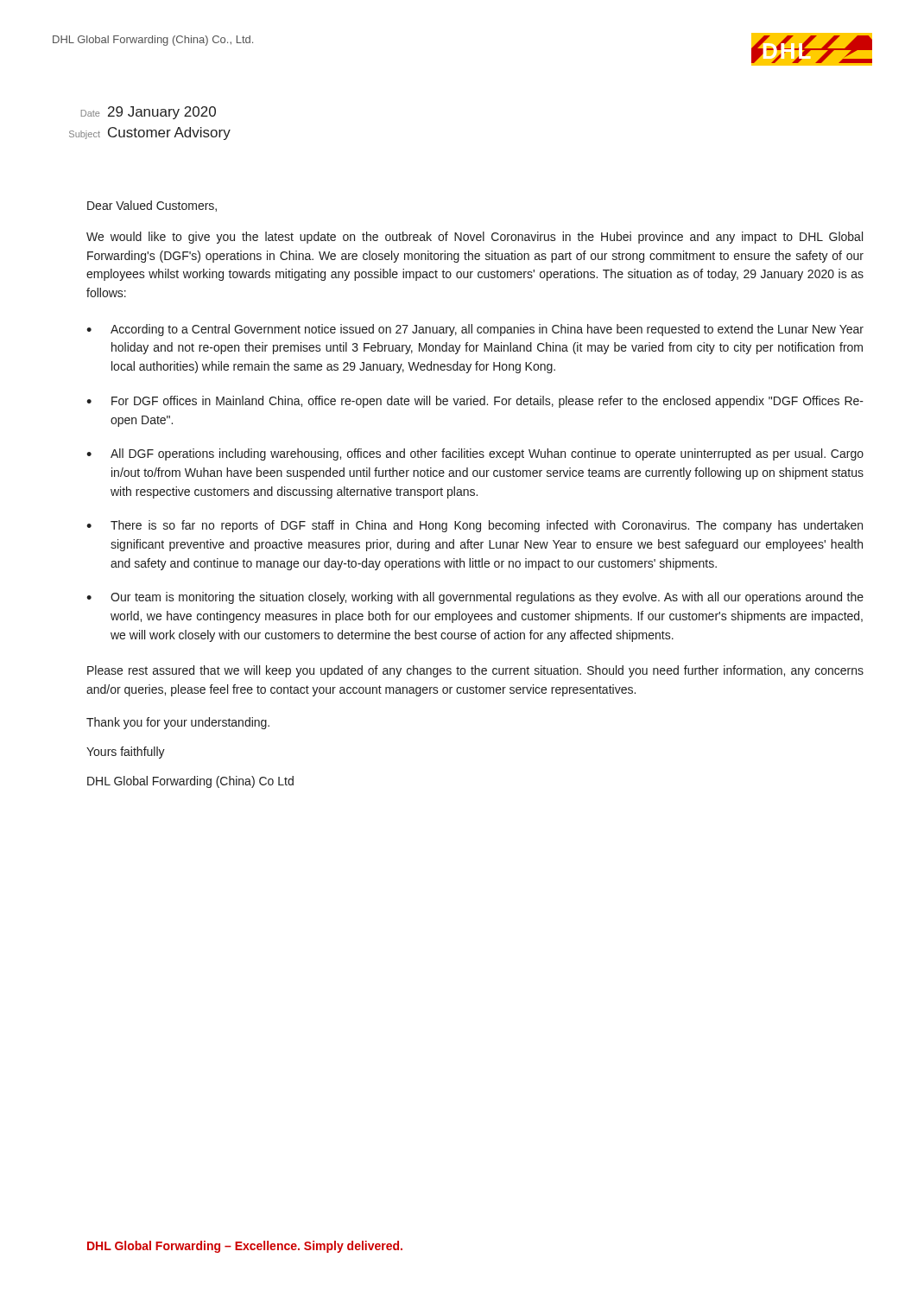Viewport: 924px width, 1296px height.
Task: Point to "Dear Valued Customers,"
Action: coord(152,206)
